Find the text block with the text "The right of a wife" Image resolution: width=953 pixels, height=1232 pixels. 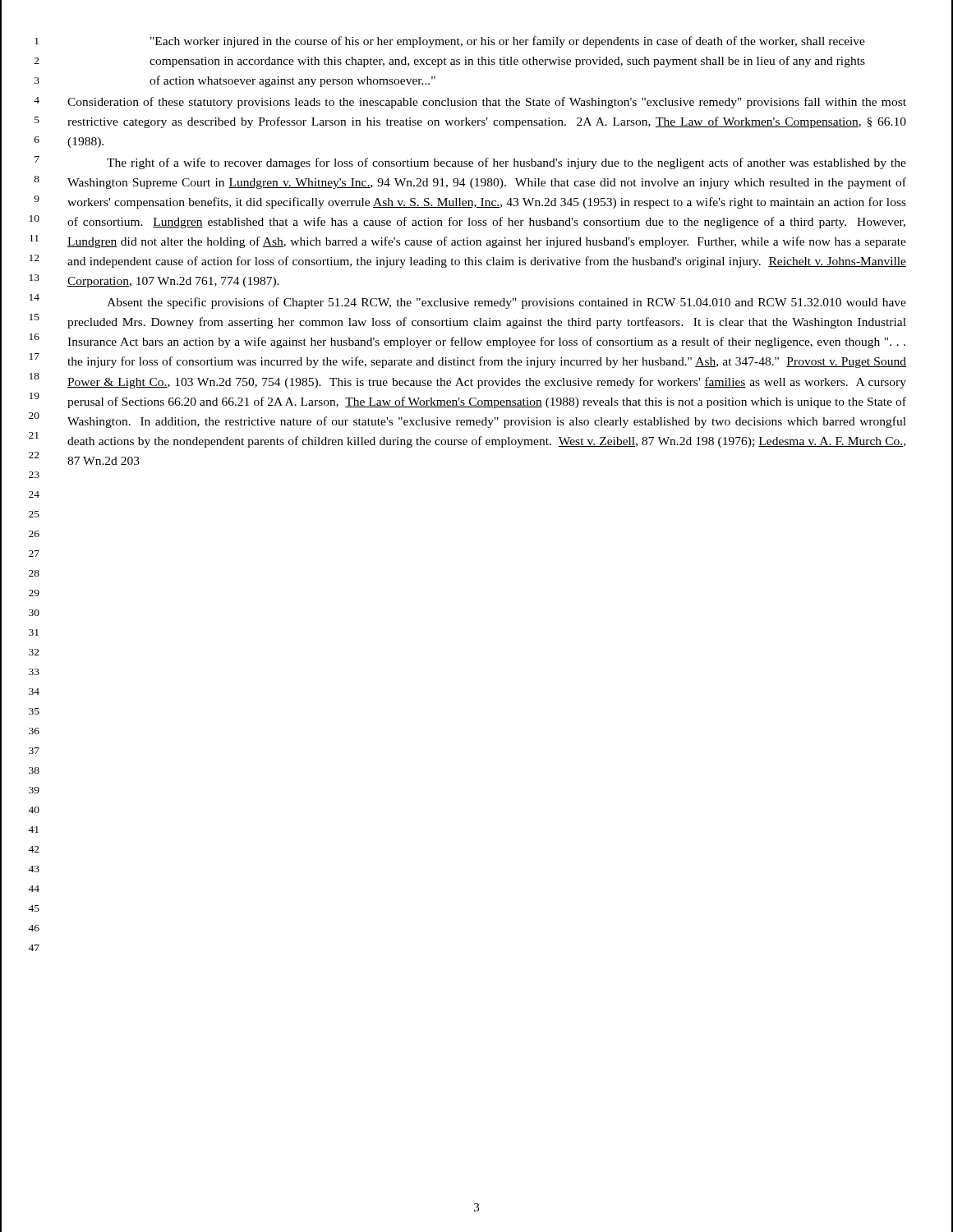(487, 222)
